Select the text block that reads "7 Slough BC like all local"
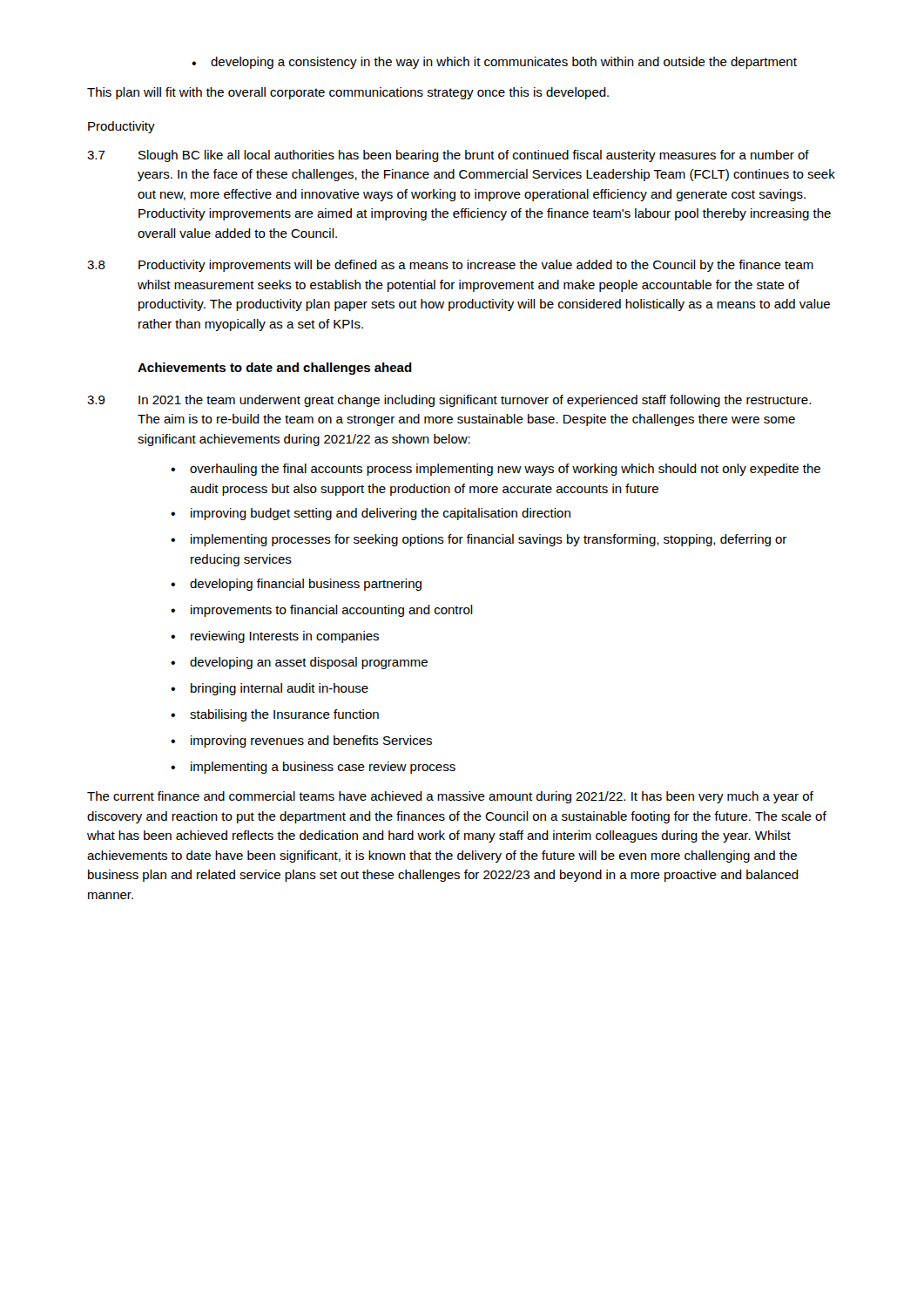The image size is (924, 1307). 462,194
